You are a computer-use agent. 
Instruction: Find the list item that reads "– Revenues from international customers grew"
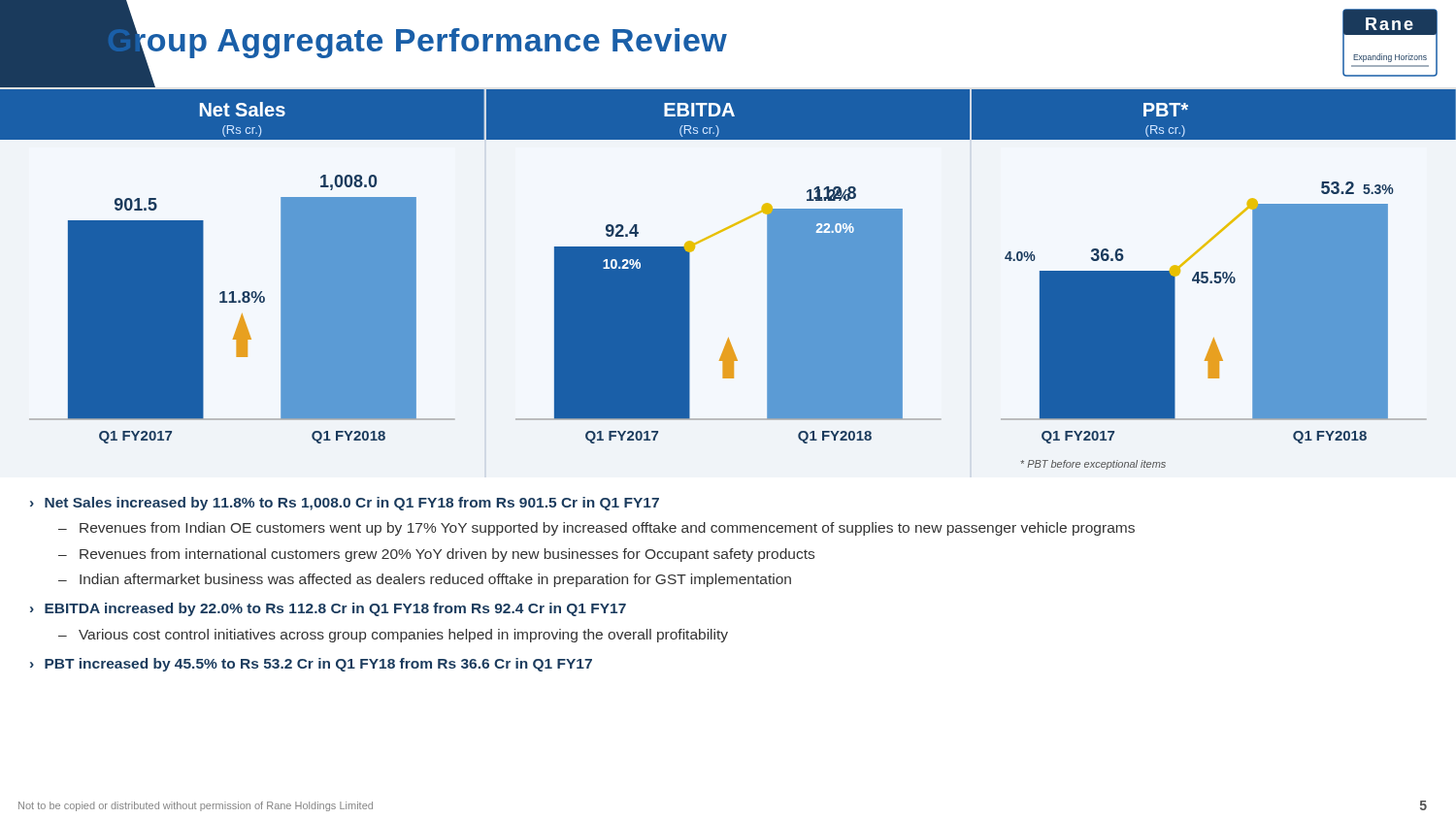click(437, 553)
